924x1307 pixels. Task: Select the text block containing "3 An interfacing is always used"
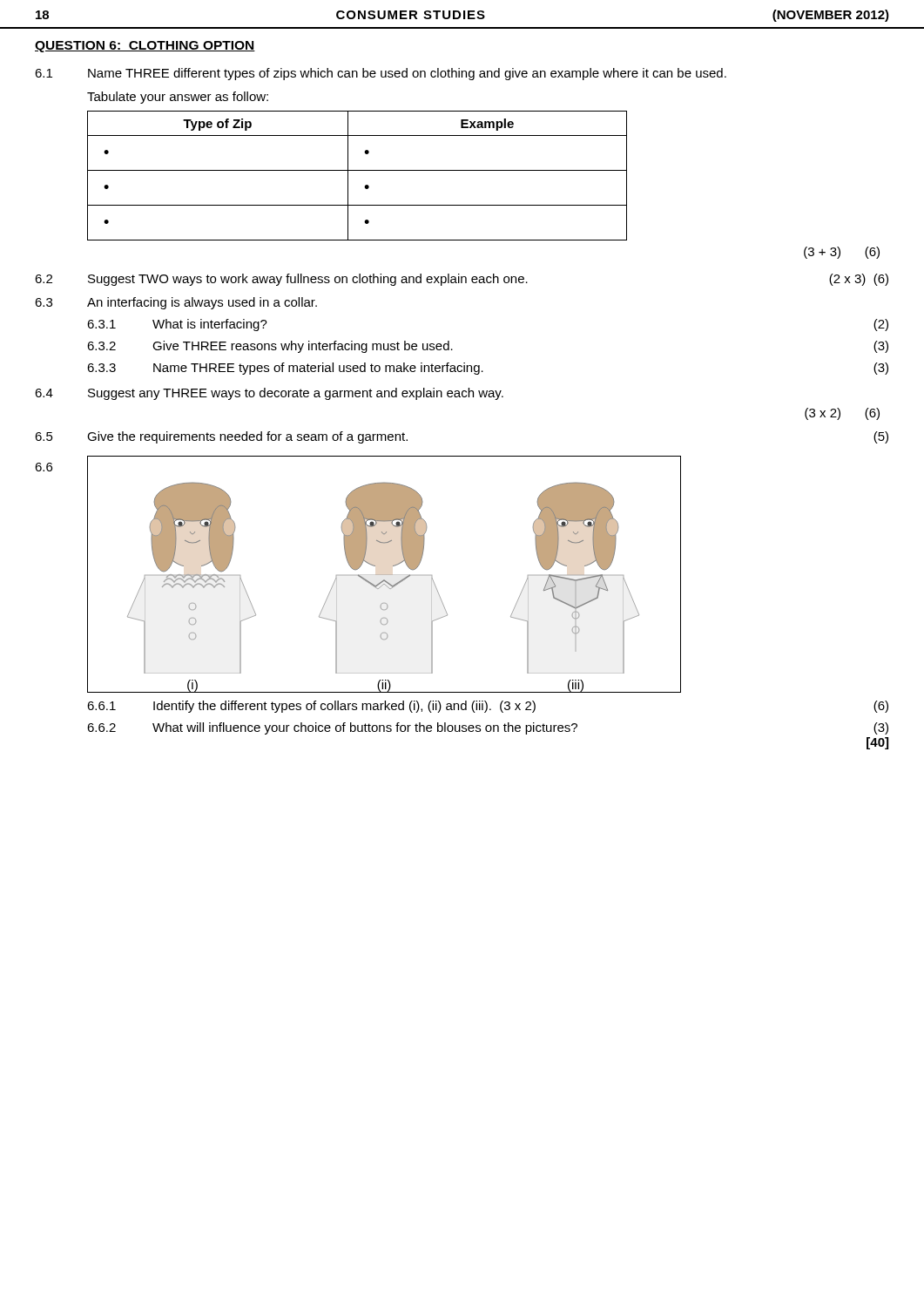tap(176, 303)
